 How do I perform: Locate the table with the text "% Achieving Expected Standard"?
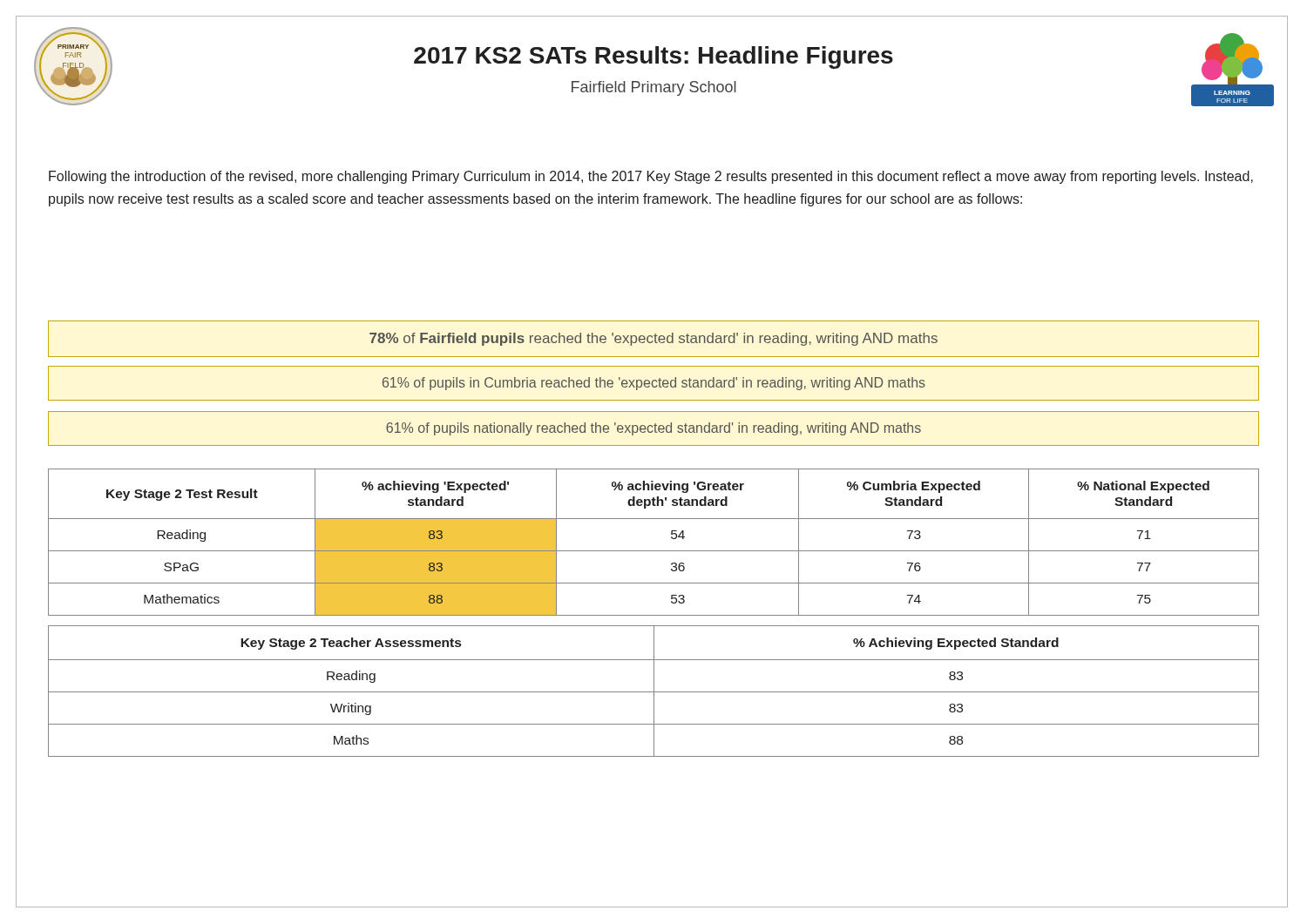pos(654,691)
